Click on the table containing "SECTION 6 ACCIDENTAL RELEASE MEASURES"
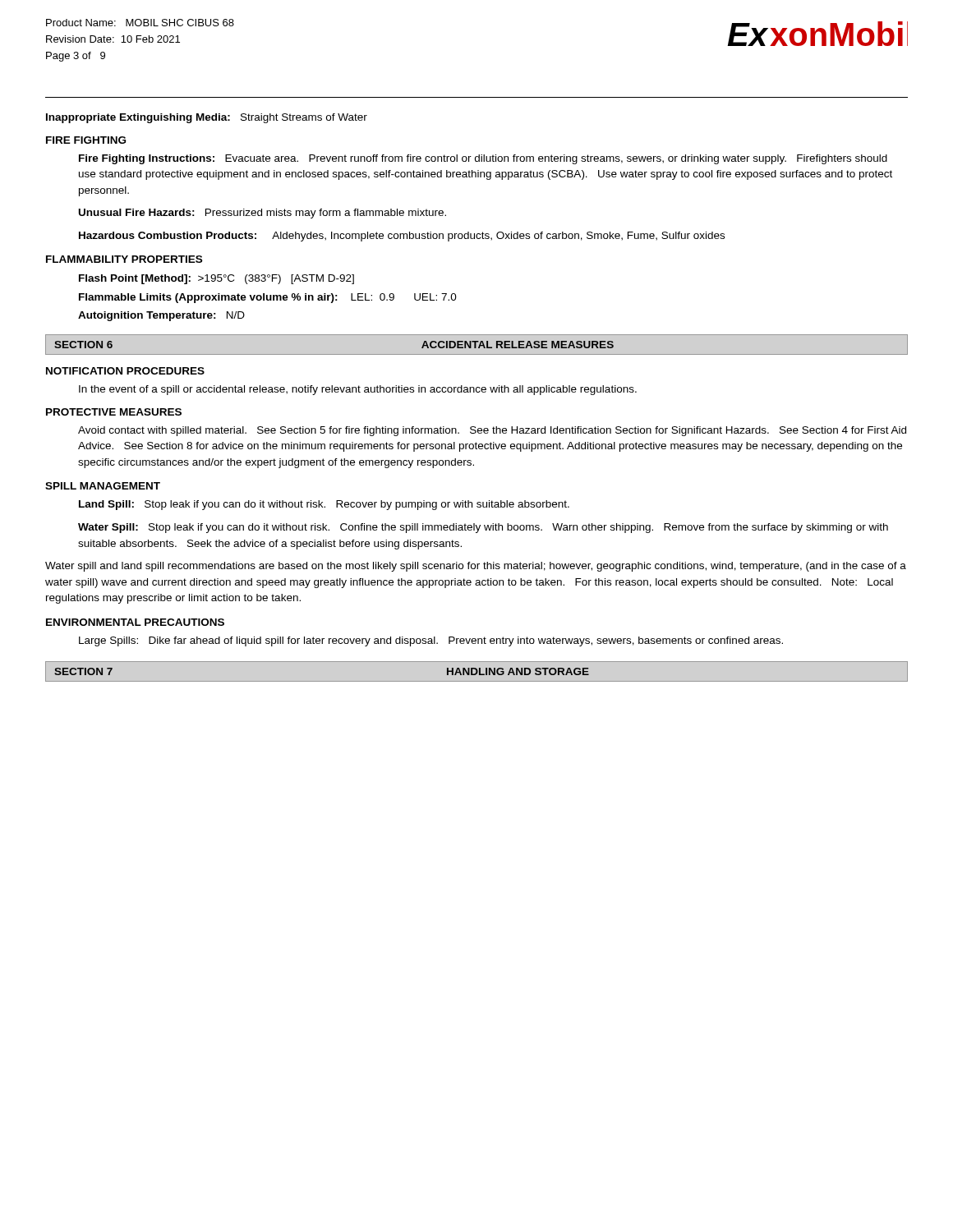 tap(476, 345)
